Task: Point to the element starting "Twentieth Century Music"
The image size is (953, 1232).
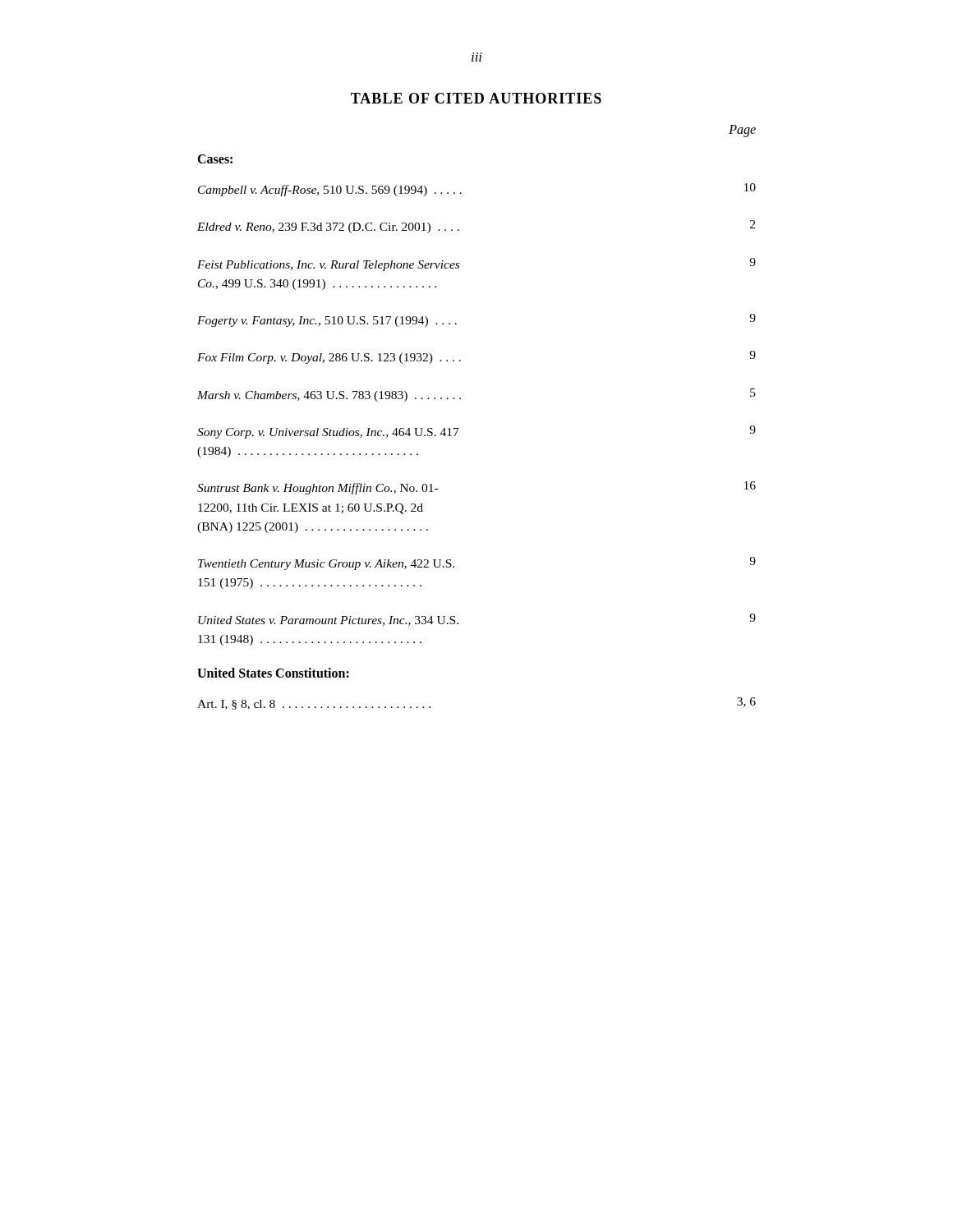Action: pyautogui.click(x=322, y=563)
